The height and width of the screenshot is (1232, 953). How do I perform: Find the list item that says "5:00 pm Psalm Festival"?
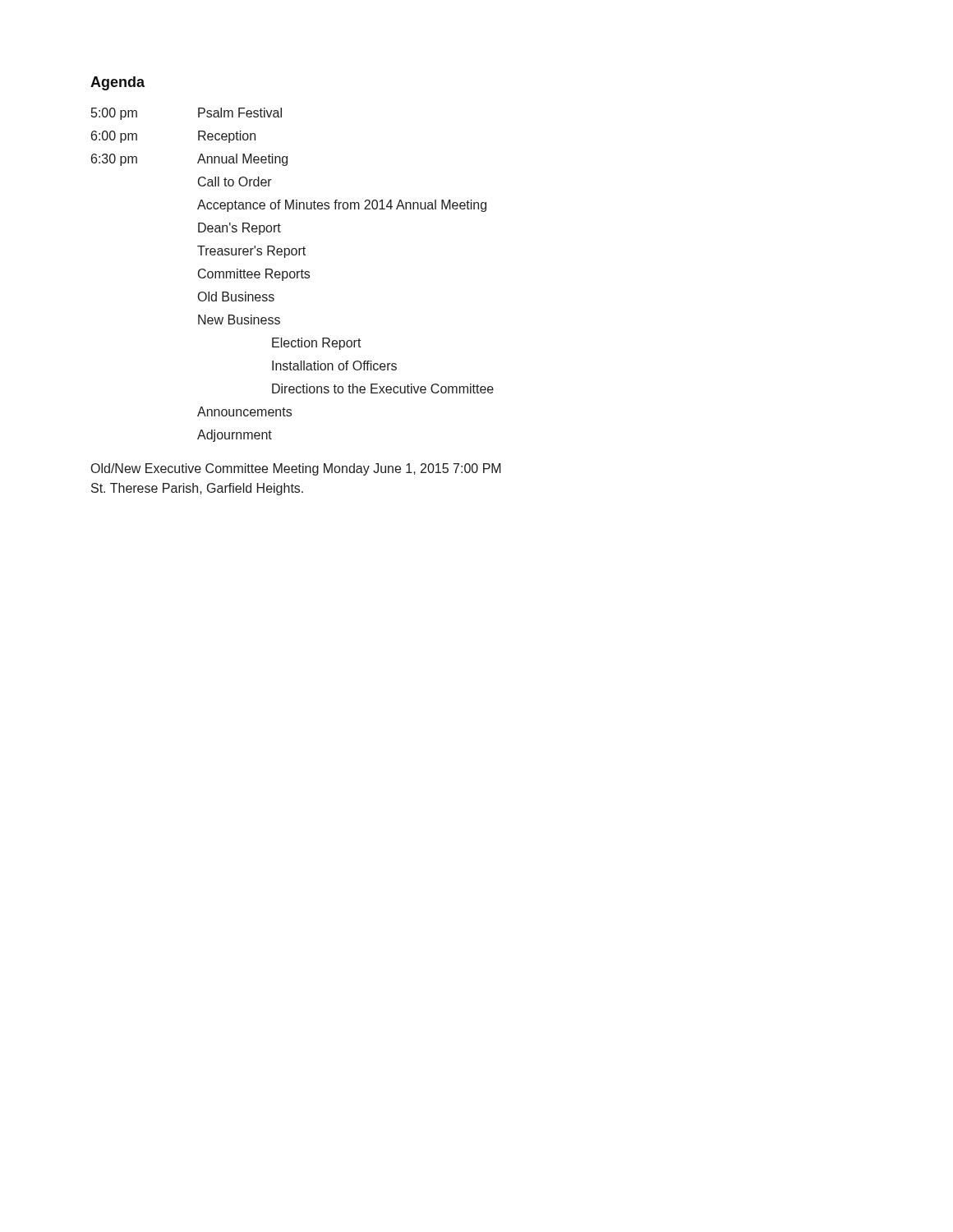[187, 113]
